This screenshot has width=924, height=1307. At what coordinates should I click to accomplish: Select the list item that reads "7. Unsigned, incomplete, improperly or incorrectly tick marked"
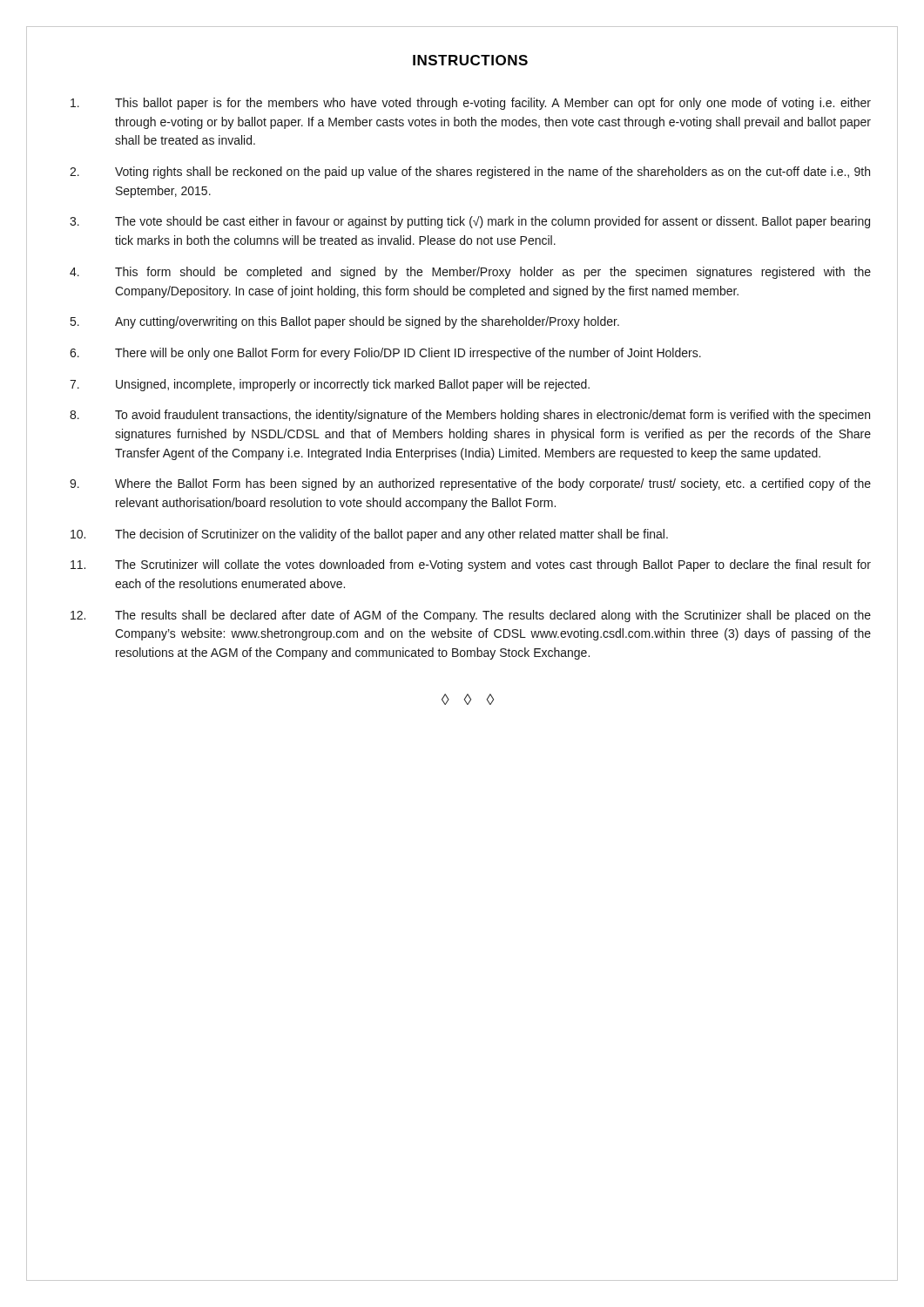pos(470,385)
